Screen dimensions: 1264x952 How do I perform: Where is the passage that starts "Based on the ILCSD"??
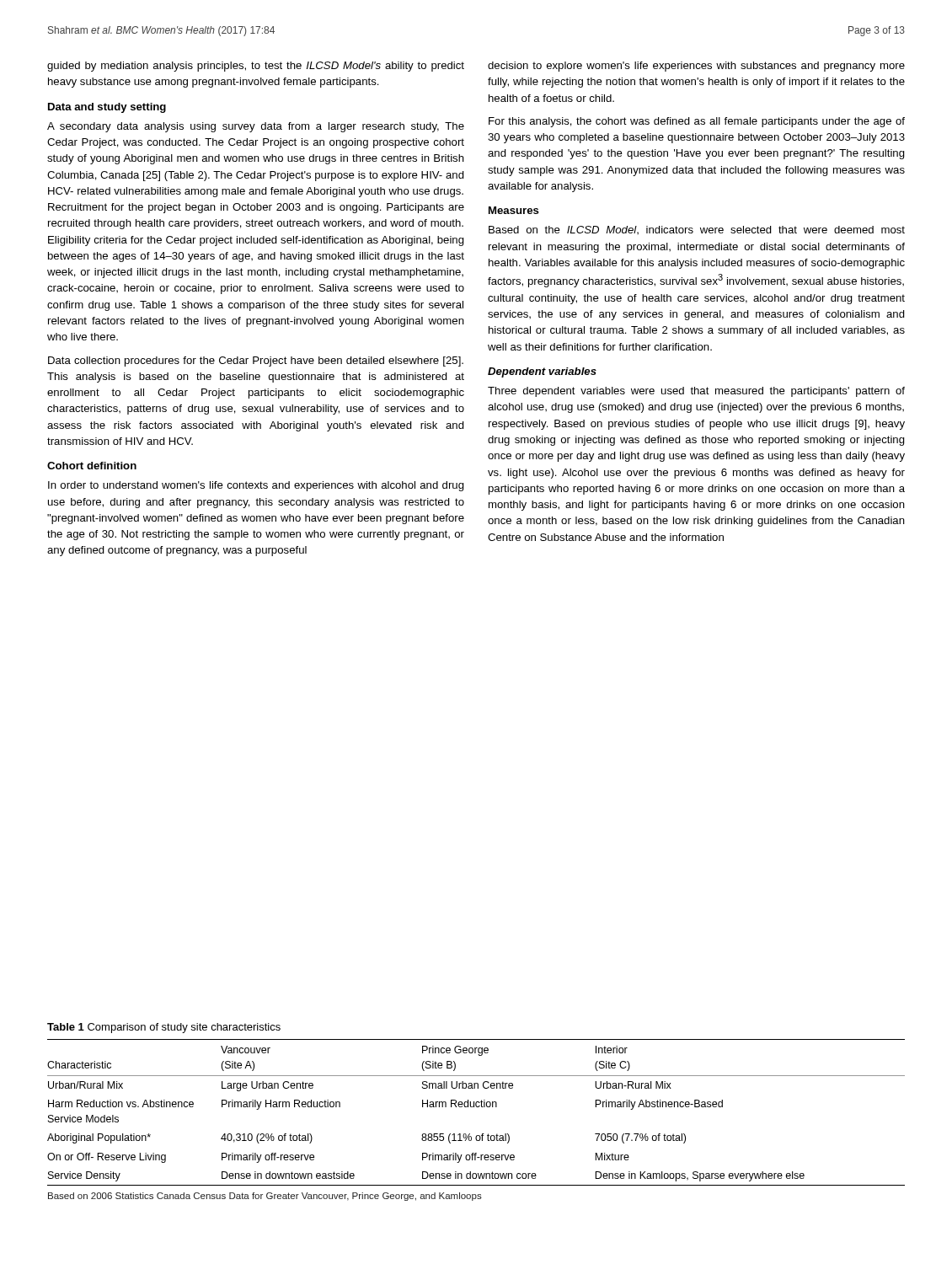[x=696, y=288]
